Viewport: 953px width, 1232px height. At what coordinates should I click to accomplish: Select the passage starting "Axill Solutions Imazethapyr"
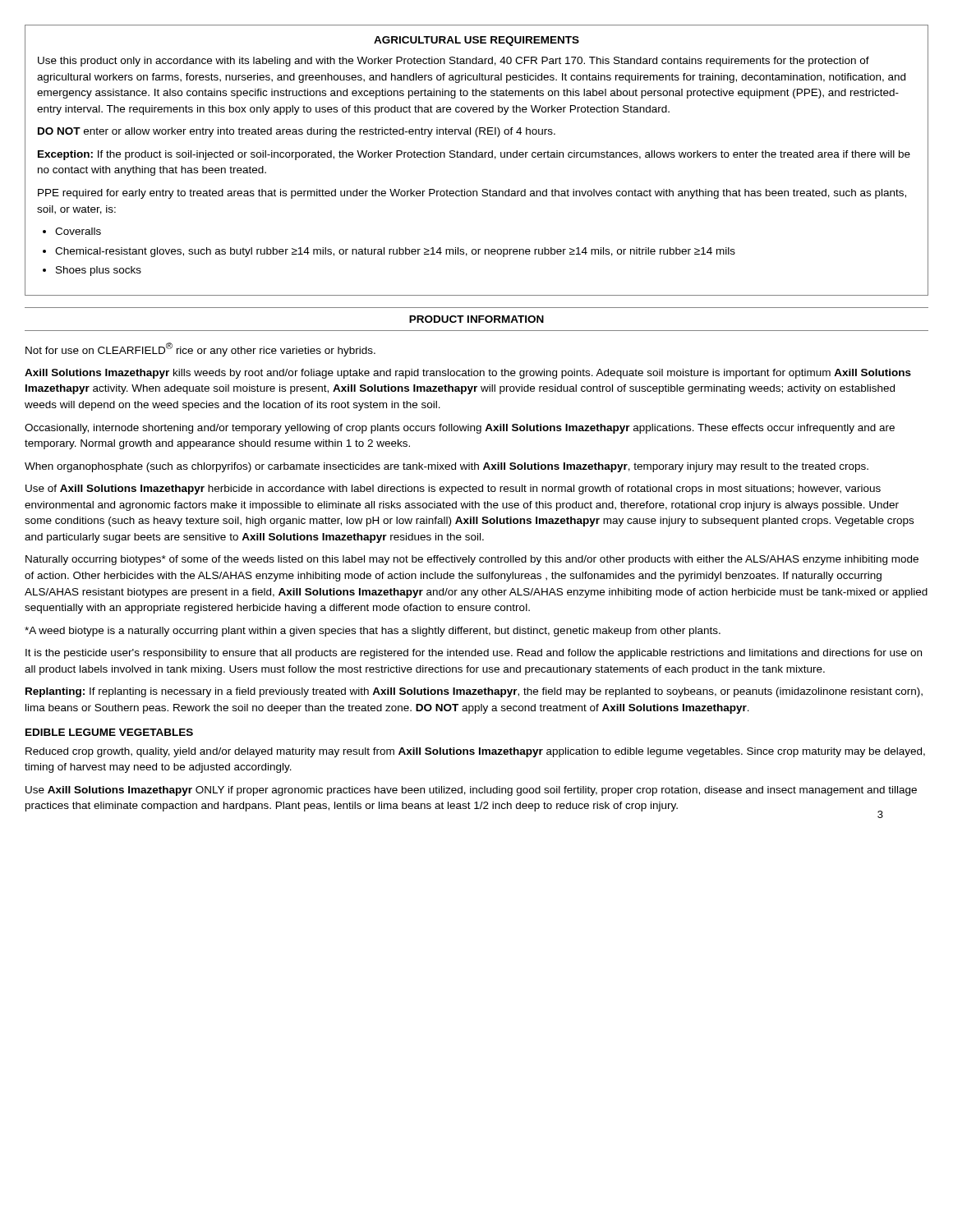[476, 389]
